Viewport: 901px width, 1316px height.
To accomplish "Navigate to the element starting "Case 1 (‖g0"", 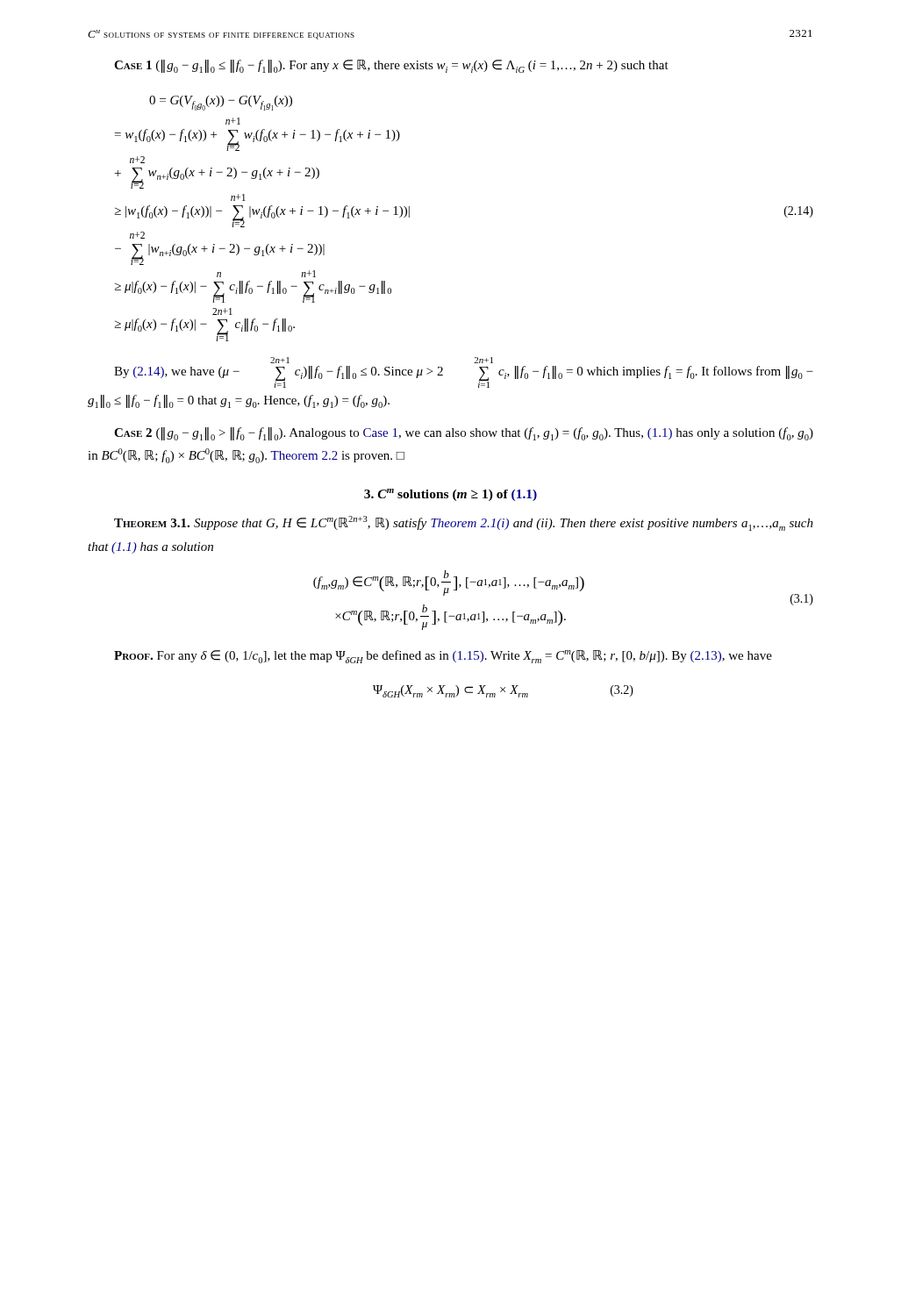I will 450,66.
